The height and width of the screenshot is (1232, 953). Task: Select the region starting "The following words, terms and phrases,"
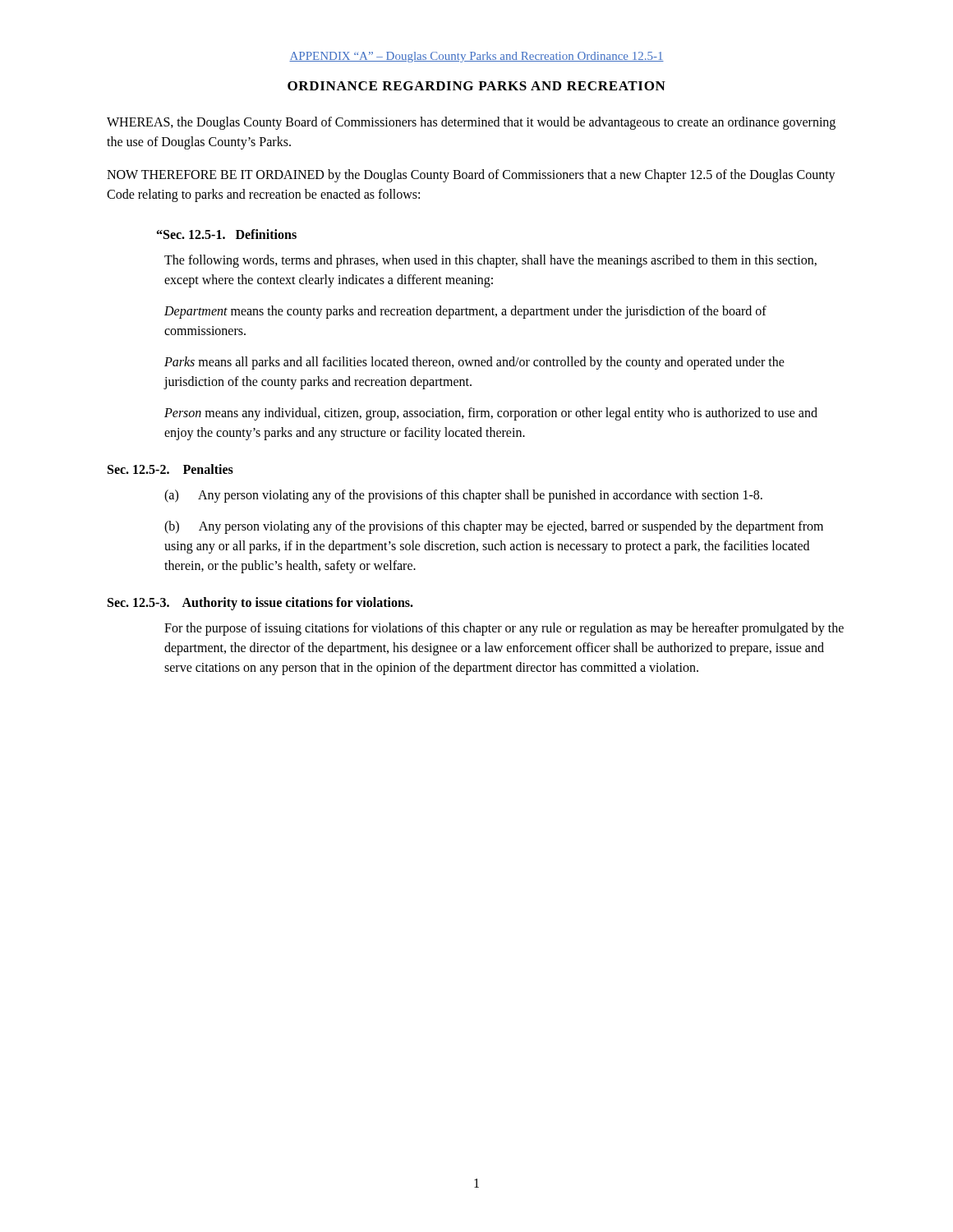point(491,270)
